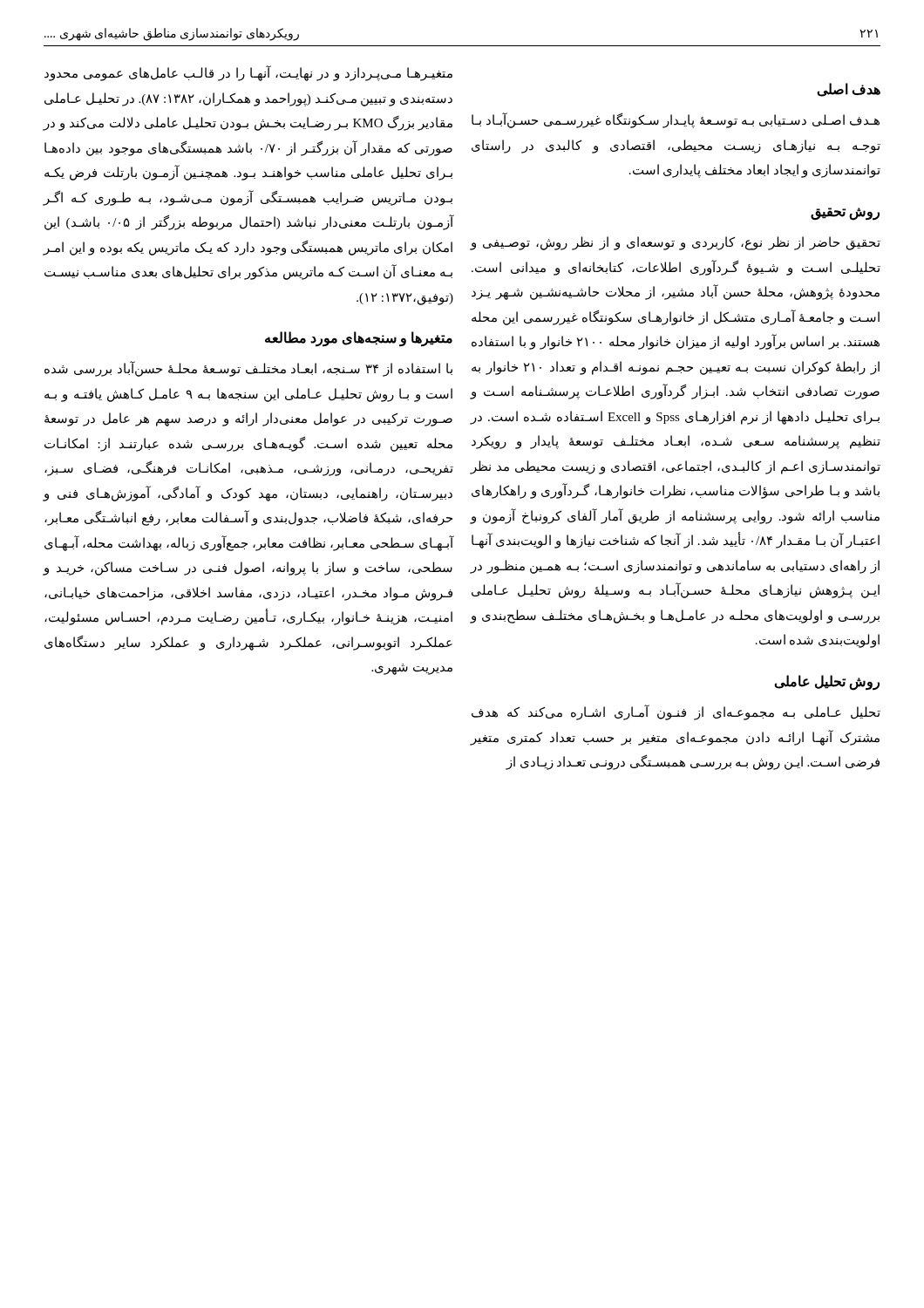Locate the text block containing "تحقیق حاضر از نظر"

(x=676, y=442)
